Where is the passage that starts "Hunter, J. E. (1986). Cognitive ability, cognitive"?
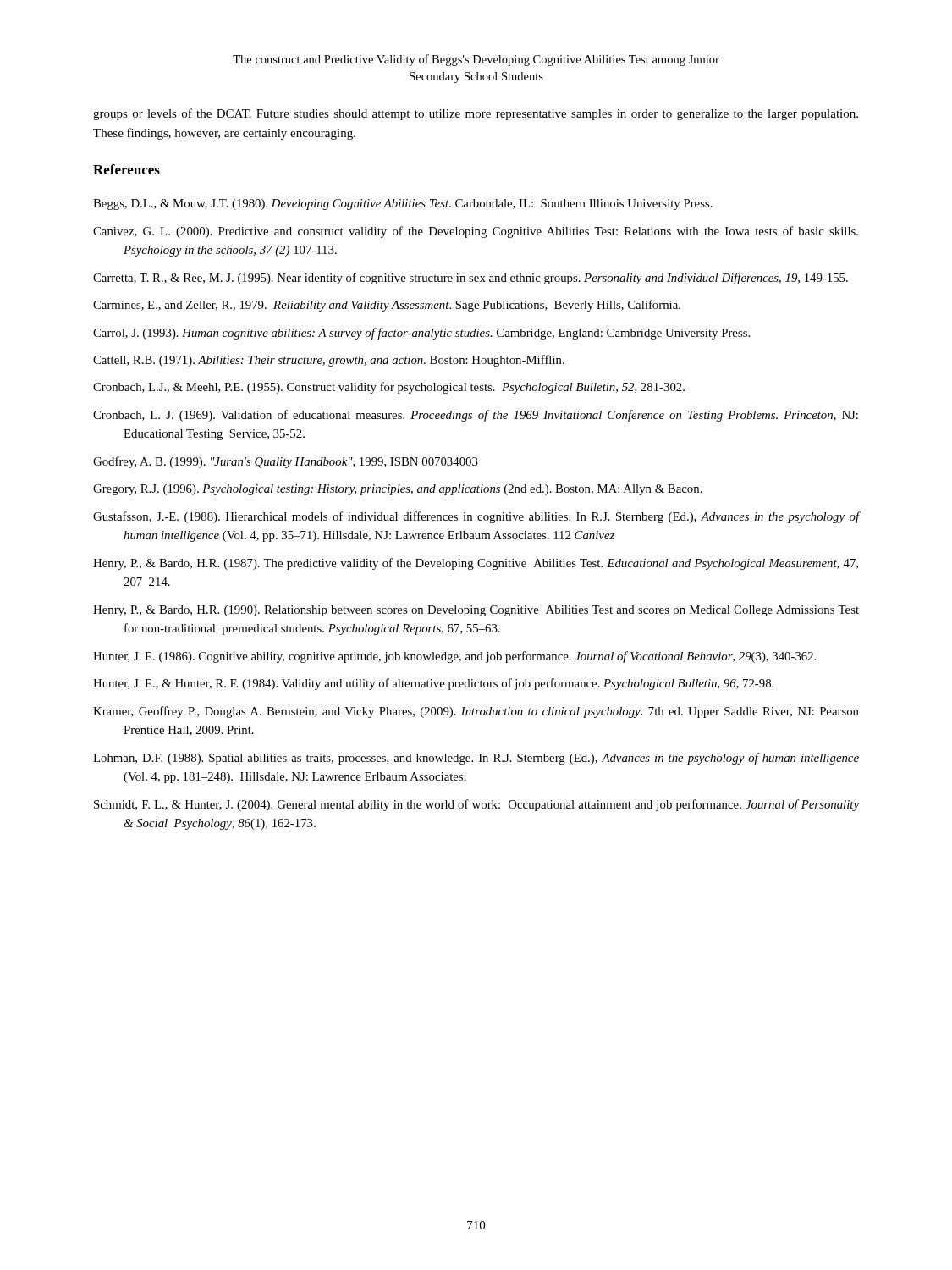Viewport: 952px width, 1270px height. (x=455, y=656)
